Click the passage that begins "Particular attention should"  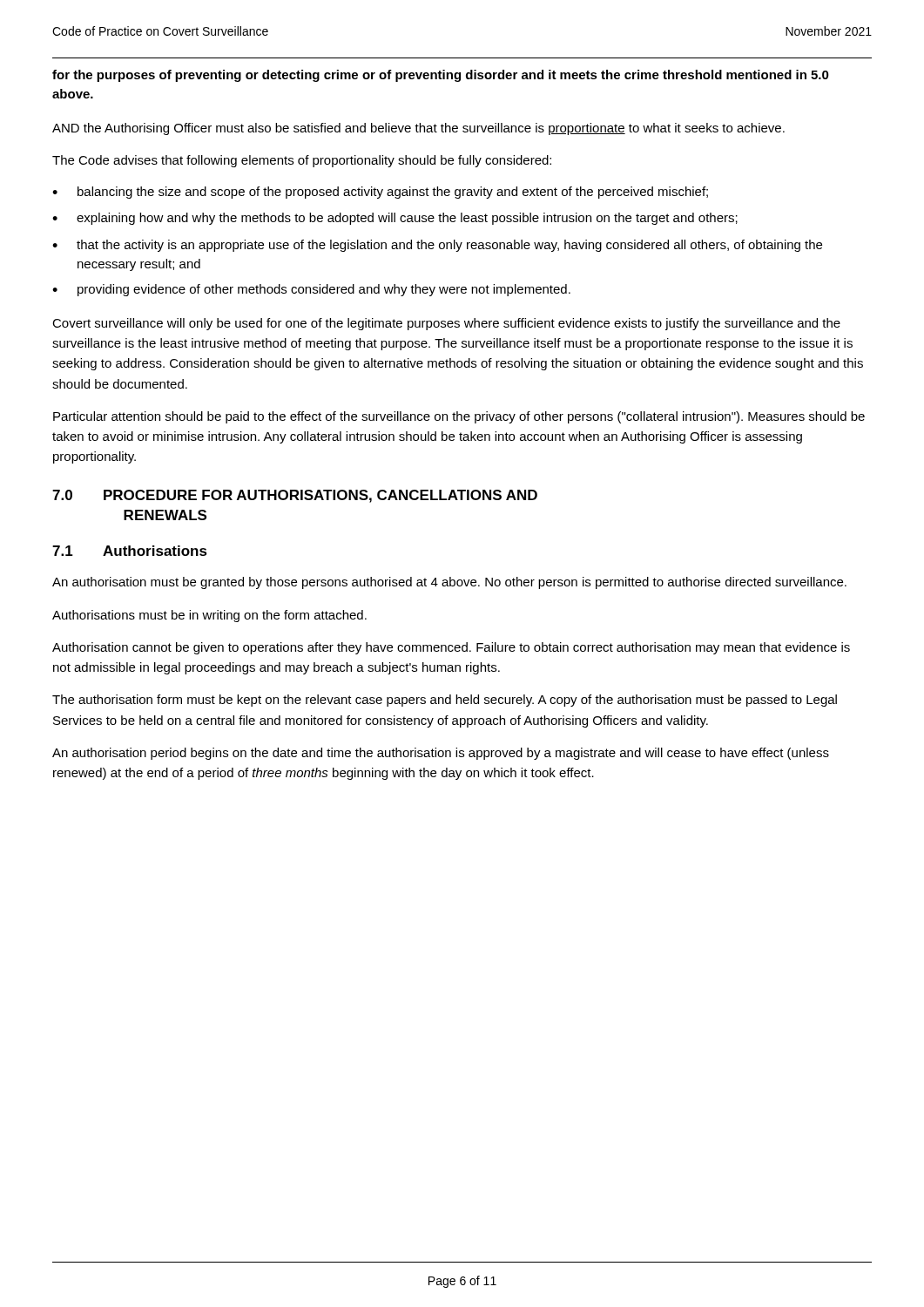459,436
